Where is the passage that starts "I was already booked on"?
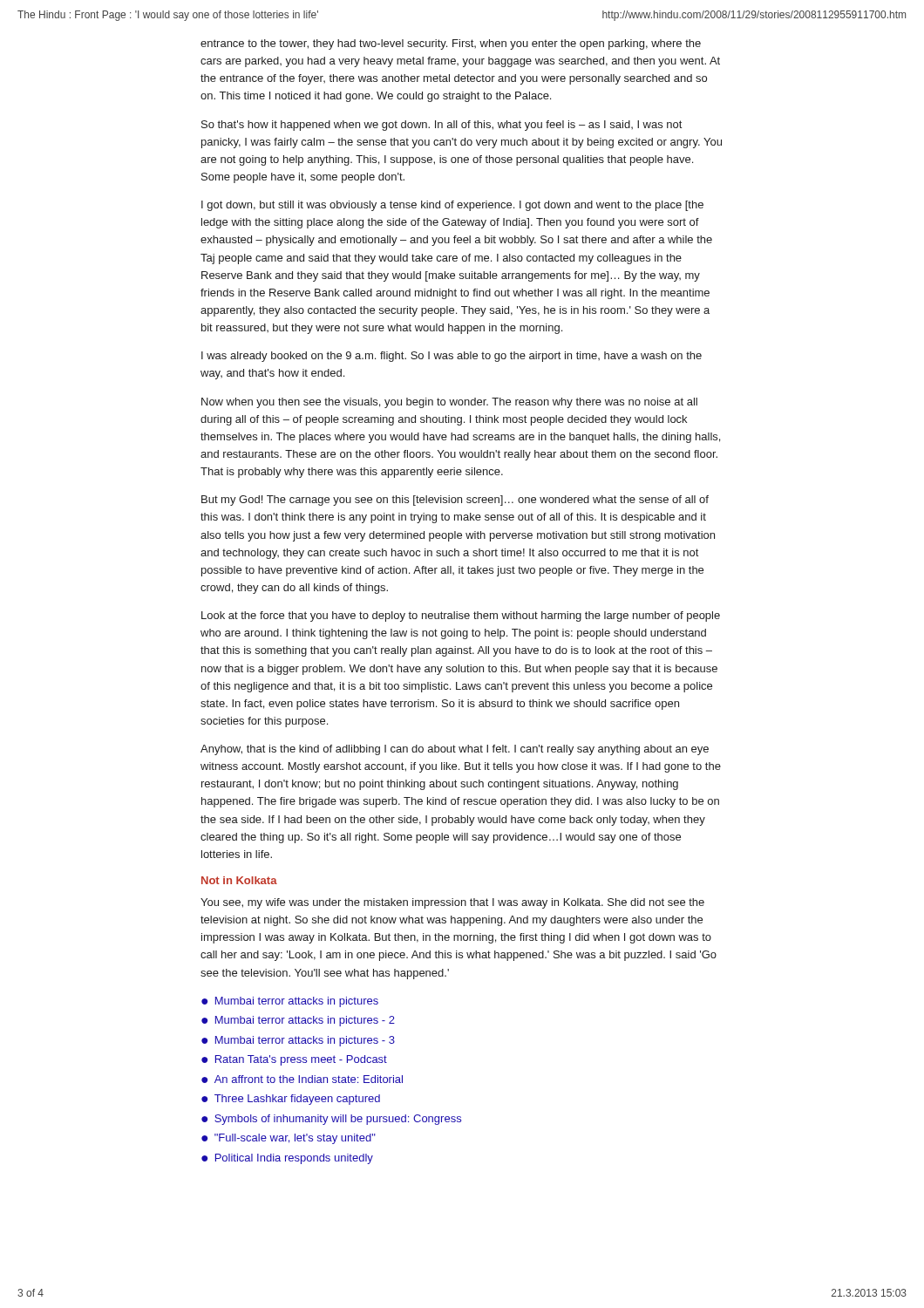 [x=451, y=364]
